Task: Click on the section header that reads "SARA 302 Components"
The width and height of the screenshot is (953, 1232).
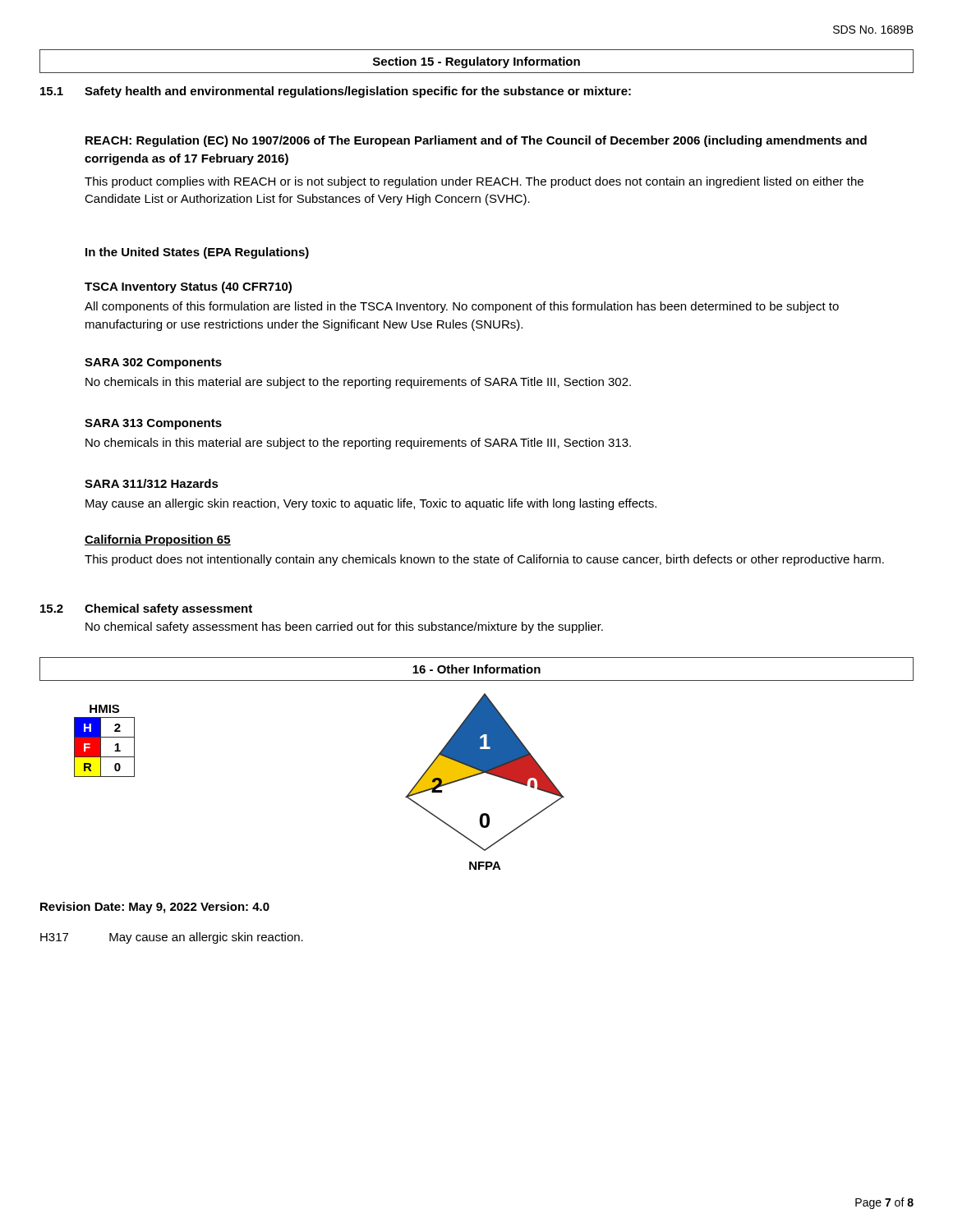Action: [x=153, y=362]
